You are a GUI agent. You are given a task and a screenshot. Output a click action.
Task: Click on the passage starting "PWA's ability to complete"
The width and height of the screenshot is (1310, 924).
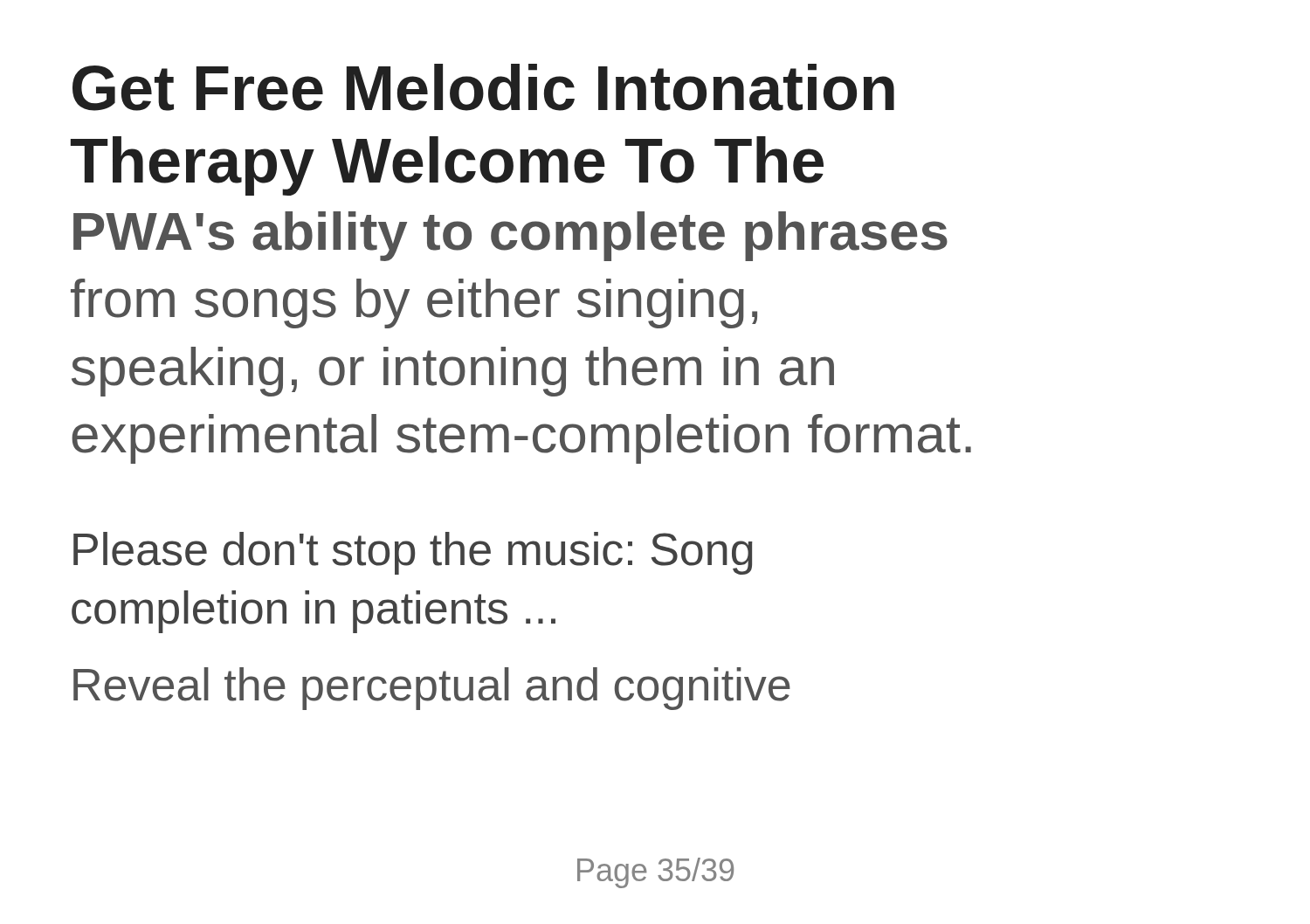pos(655,332)
